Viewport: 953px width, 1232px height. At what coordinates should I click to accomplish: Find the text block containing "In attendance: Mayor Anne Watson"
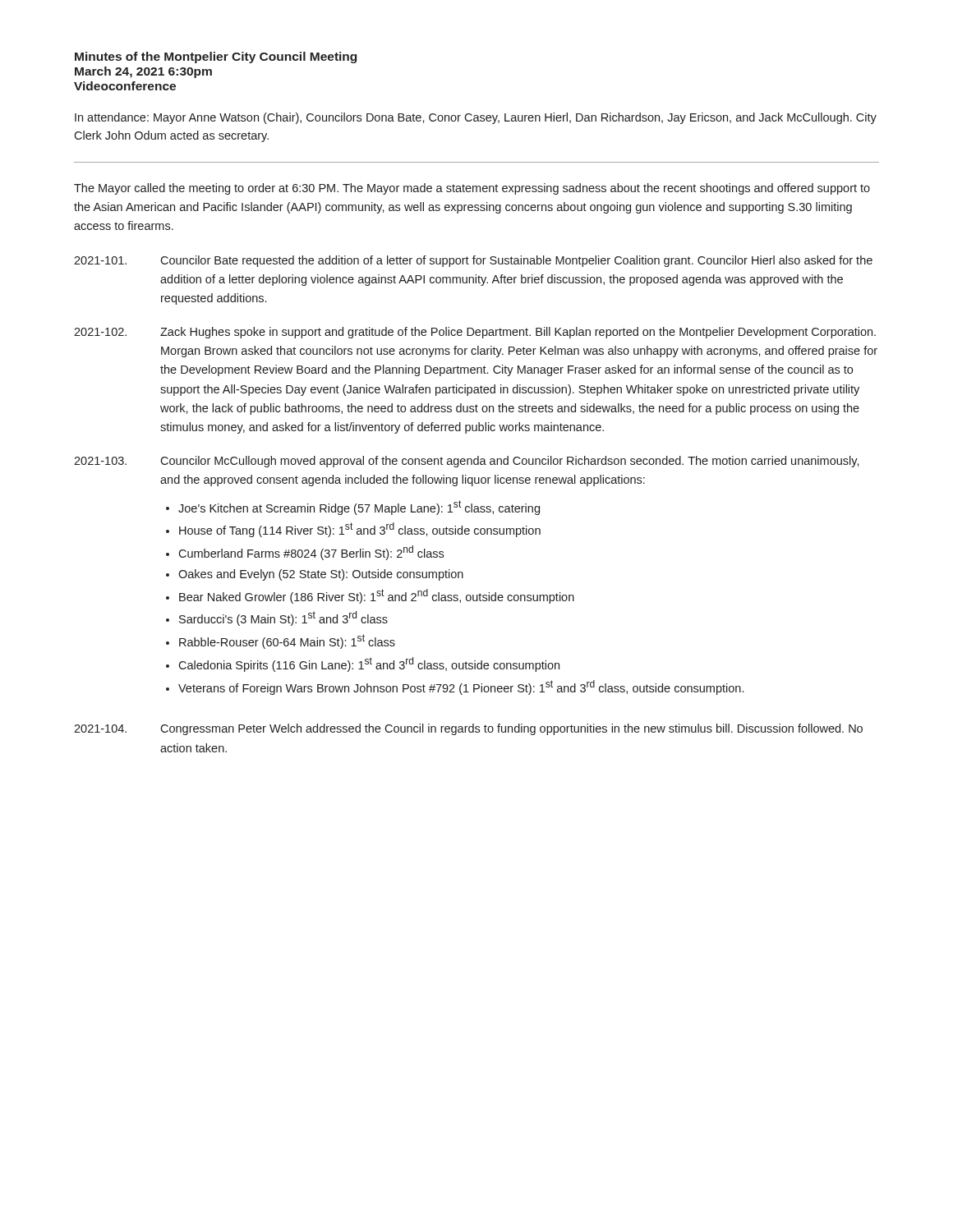pyautogui.click(x=475, y=127)
